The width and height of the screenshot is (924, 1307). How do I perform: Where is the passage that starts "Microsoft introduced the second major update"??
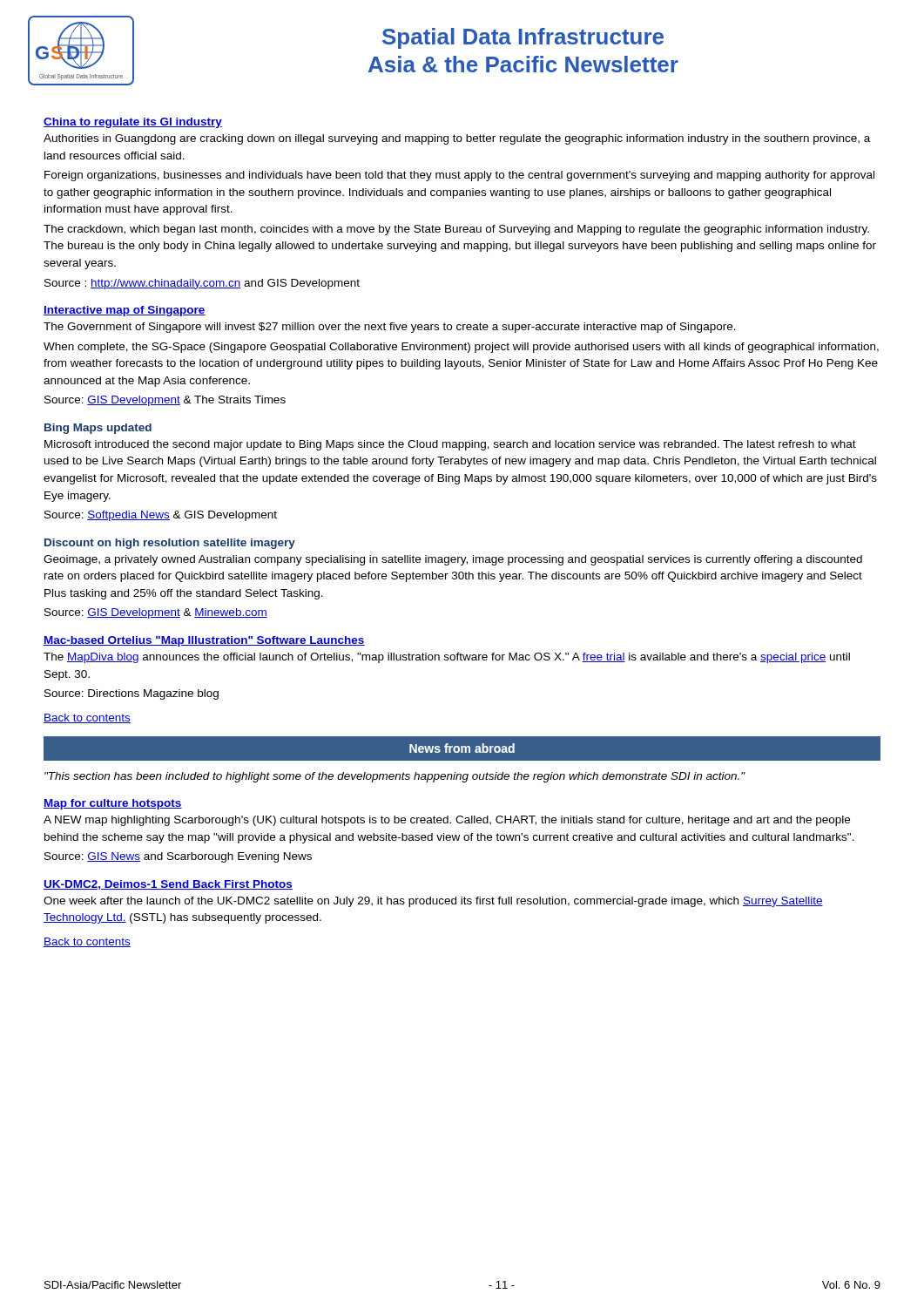462,479
